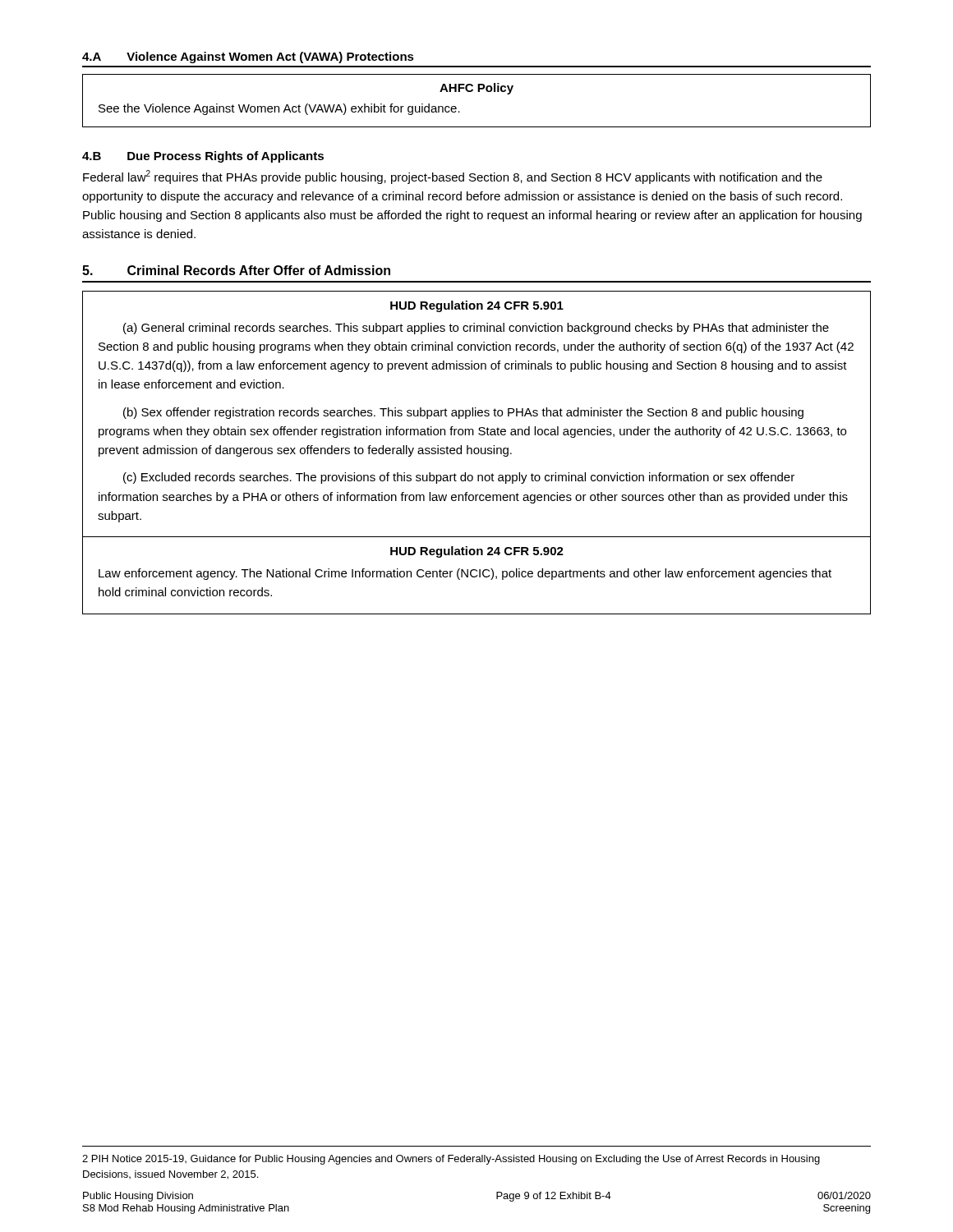Locate the footnote
Viewport: 953px width, 1232px height.
click(451, 1166)
